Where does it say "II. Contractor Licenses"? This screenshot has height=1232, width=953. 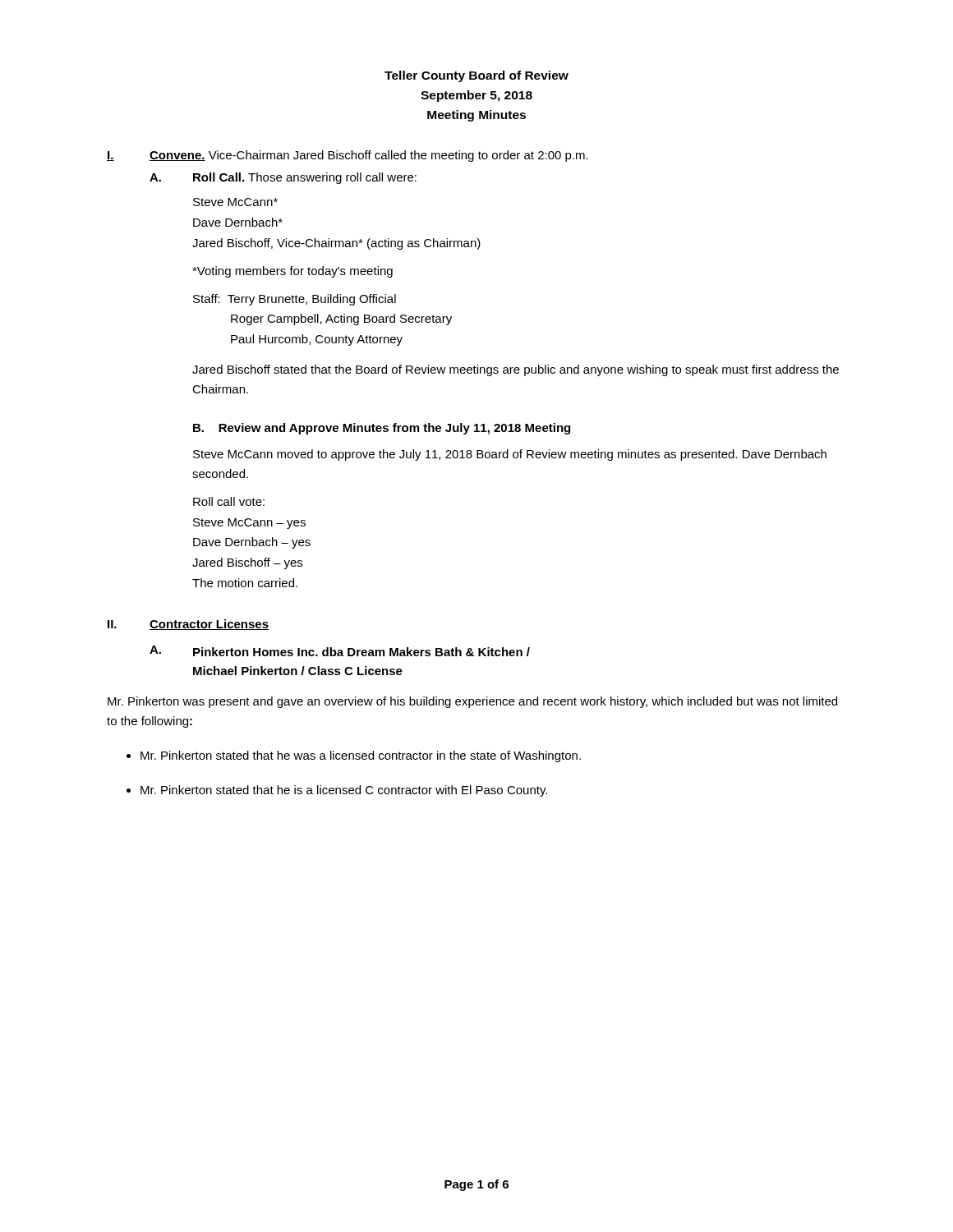tap(188, 623)
